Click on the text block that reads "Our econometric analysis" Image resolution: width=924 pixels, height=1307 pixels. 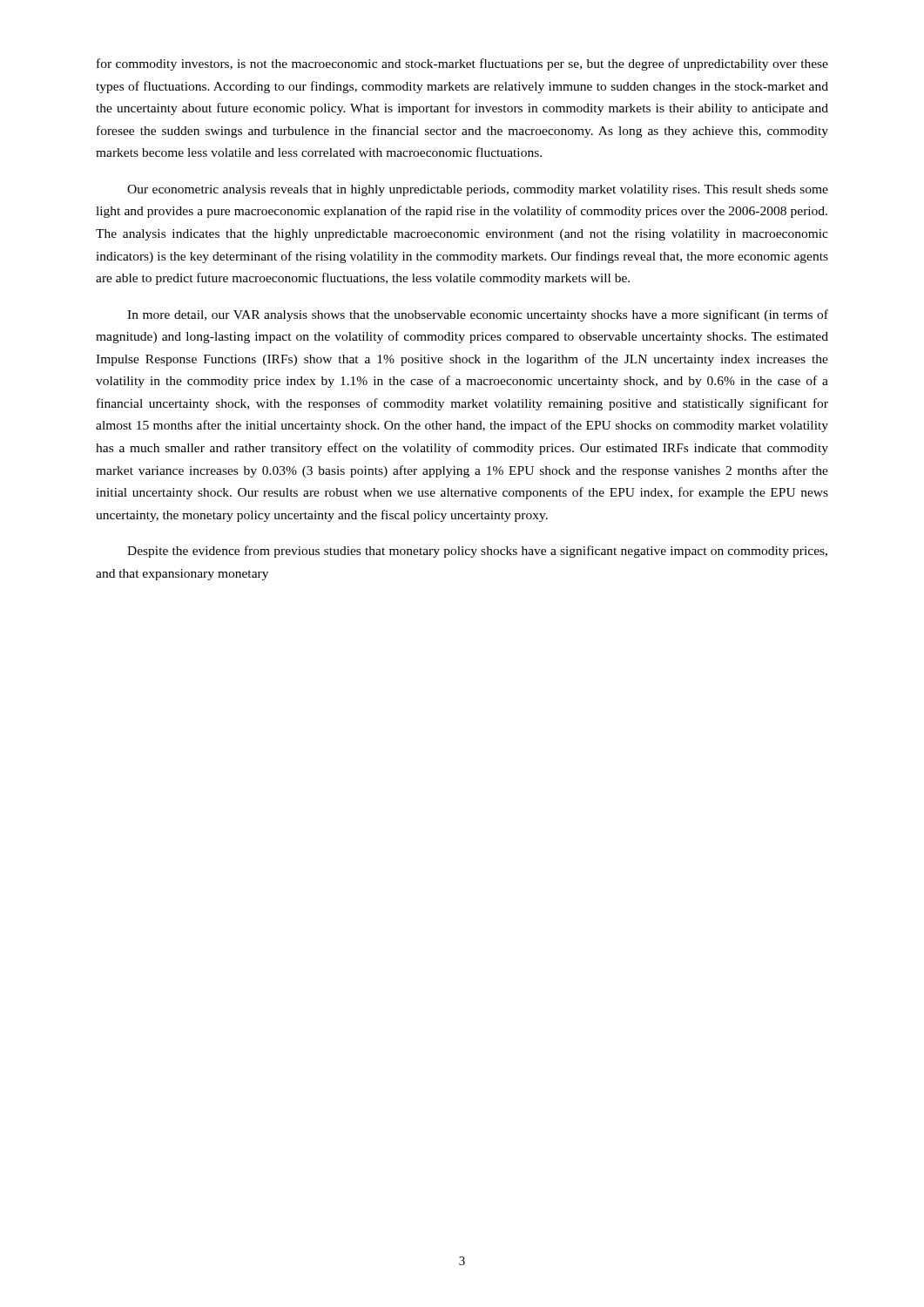(x=462, y=233)
